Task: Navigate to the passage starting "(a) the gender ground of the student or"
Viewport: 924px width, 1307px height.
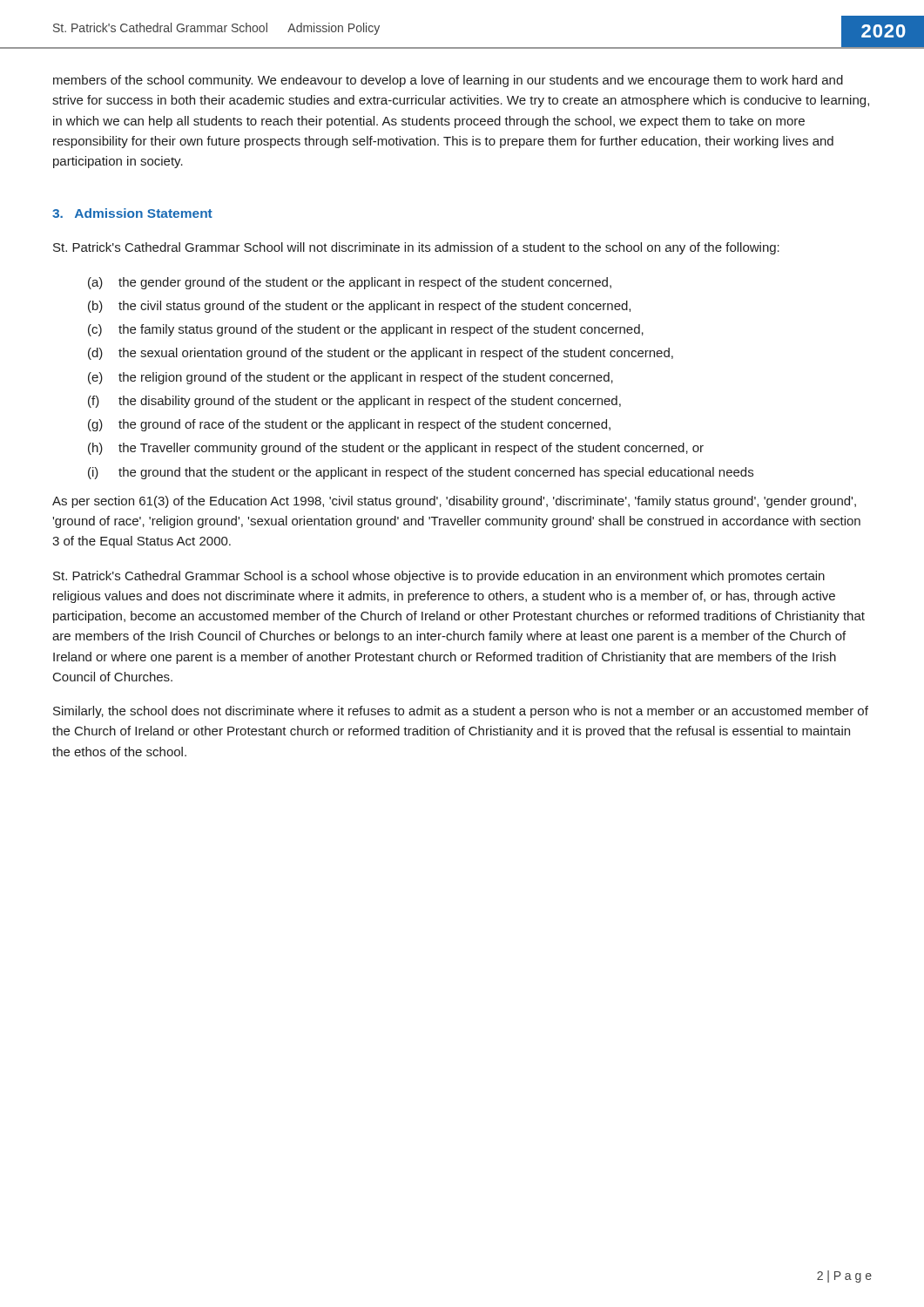Action: [x=479, y=282]
